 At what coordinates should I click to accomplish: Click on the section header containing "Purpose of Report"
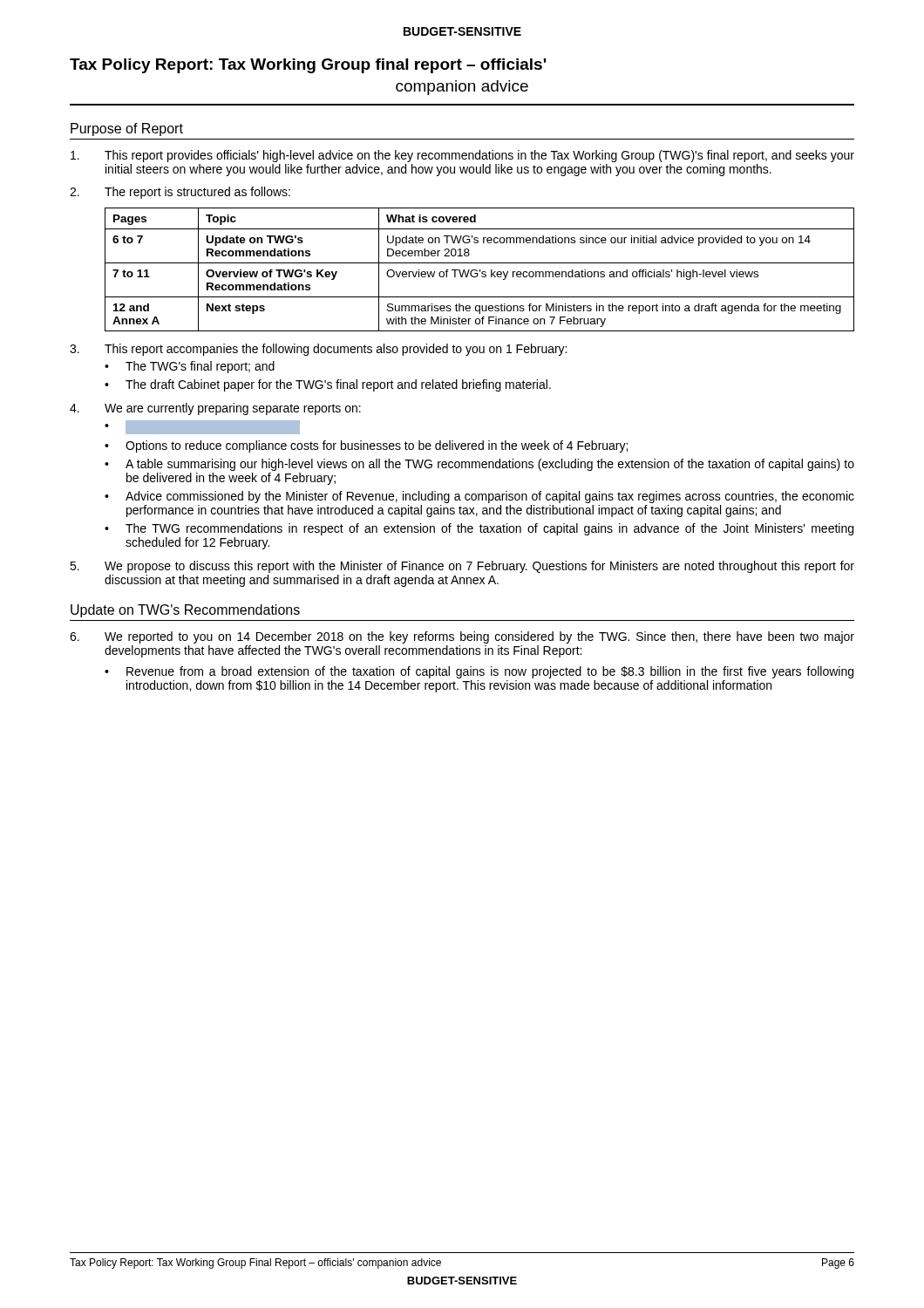tap(126, 129)
